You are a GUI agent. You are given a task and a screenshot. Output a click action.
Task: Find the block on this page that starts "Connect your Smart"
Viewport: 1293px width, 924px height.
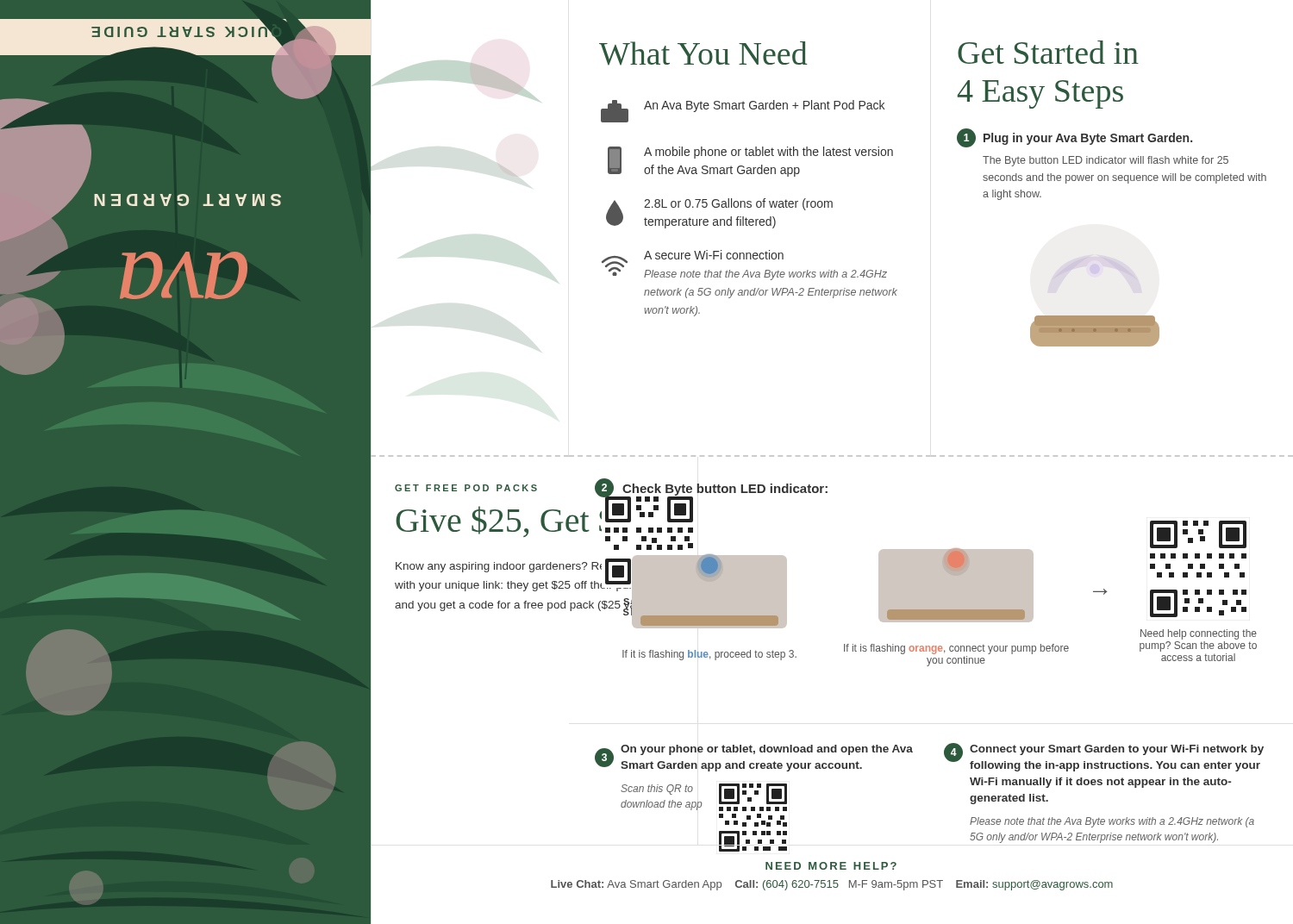(x=1117, y=773)
